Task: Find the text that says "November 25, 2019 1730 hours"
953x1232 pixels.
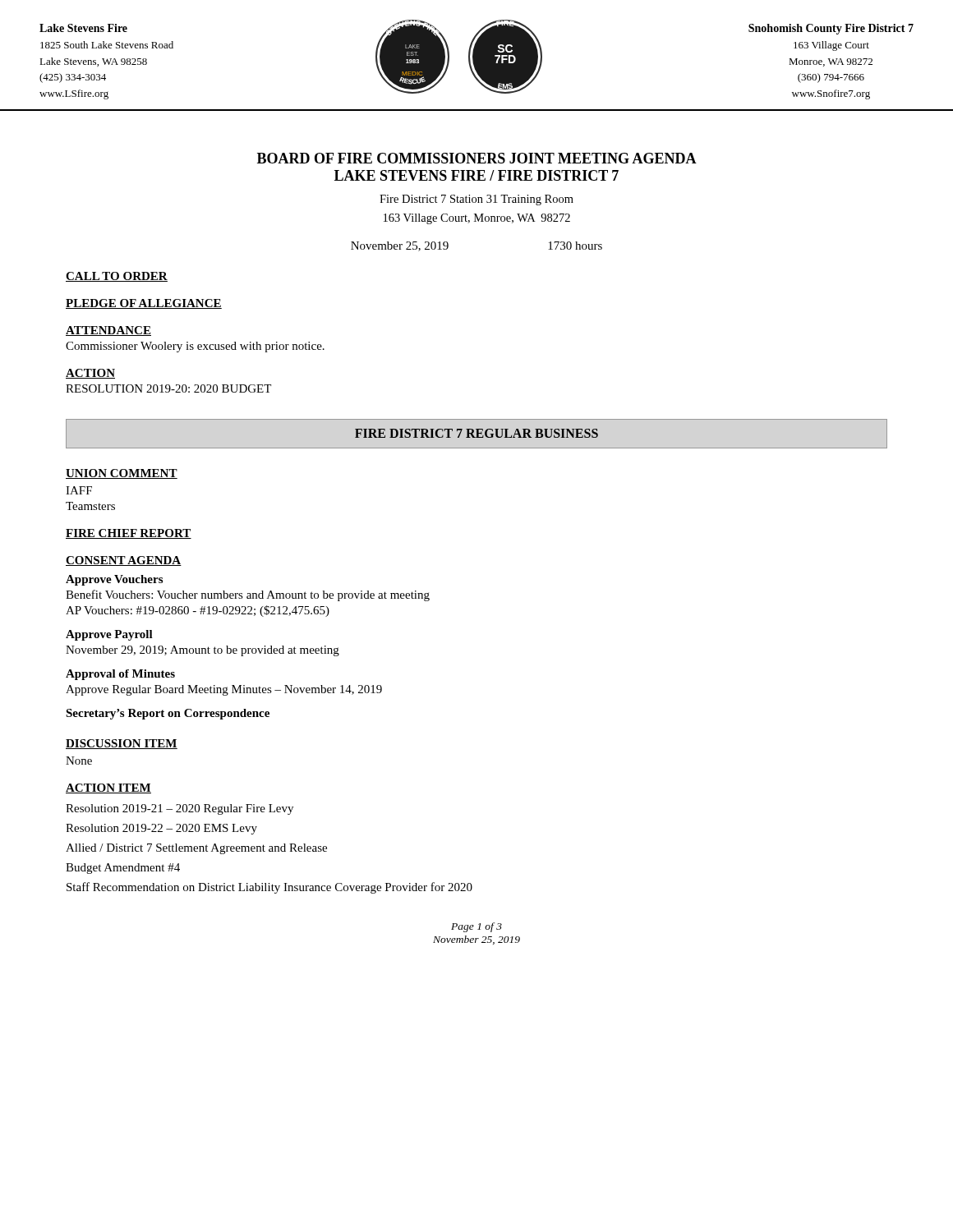Action: pyautogui.click(x=398, y=246)
